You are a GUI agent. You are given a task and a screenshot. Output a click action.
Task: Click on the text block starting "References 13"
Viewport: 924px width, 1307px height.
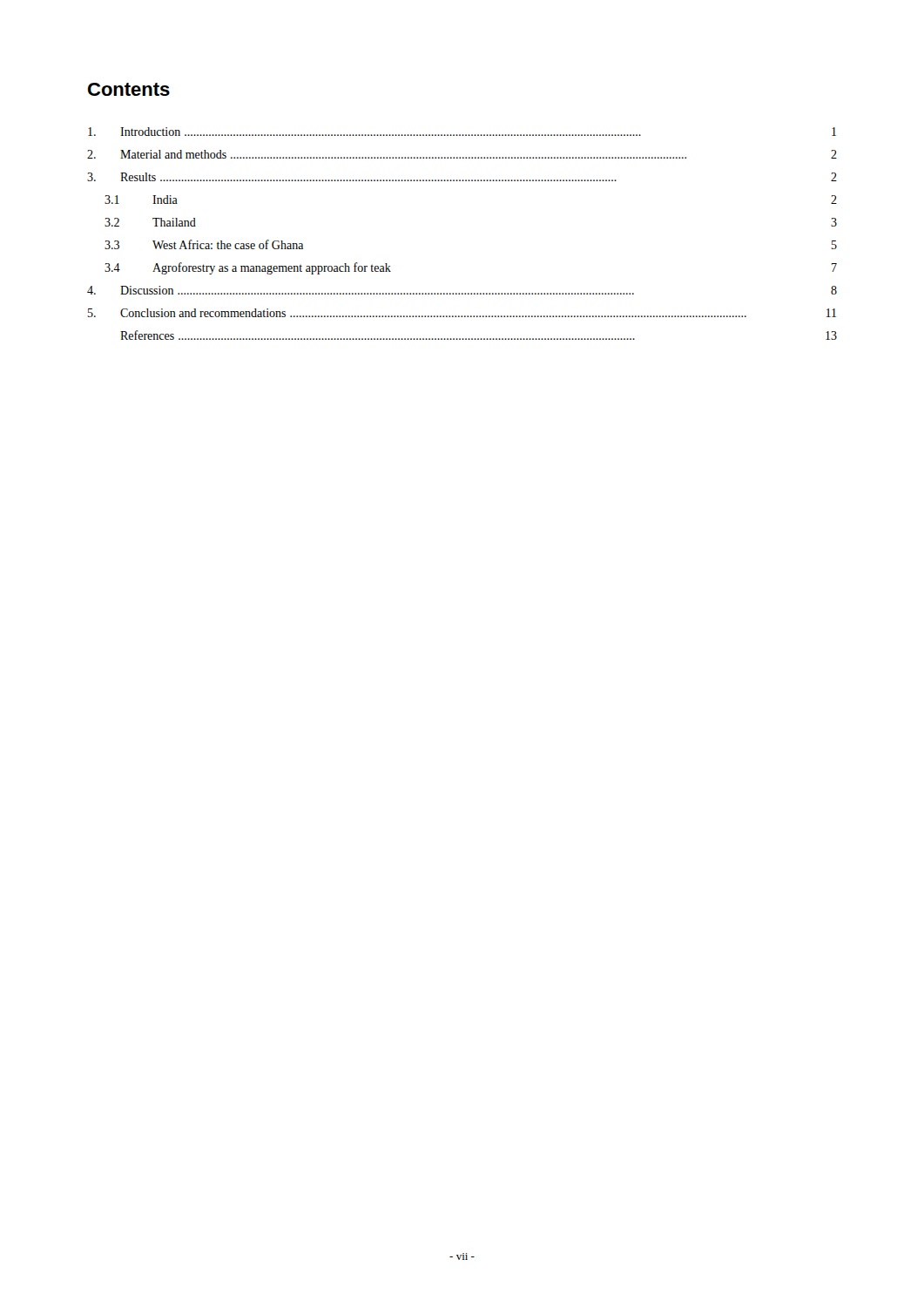[462, 336]
